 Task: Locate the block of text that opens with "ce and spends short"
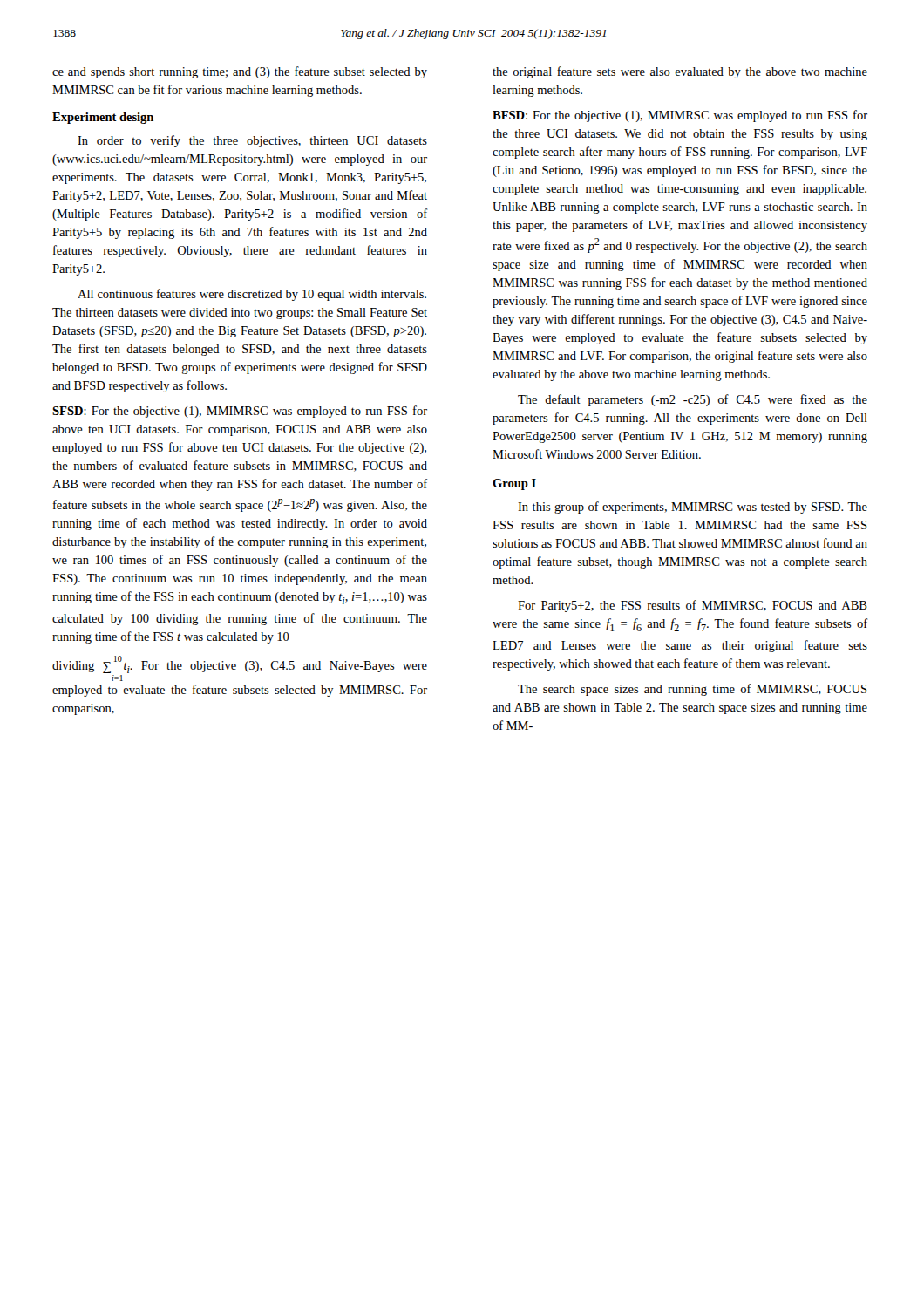[x=240, y=81]
